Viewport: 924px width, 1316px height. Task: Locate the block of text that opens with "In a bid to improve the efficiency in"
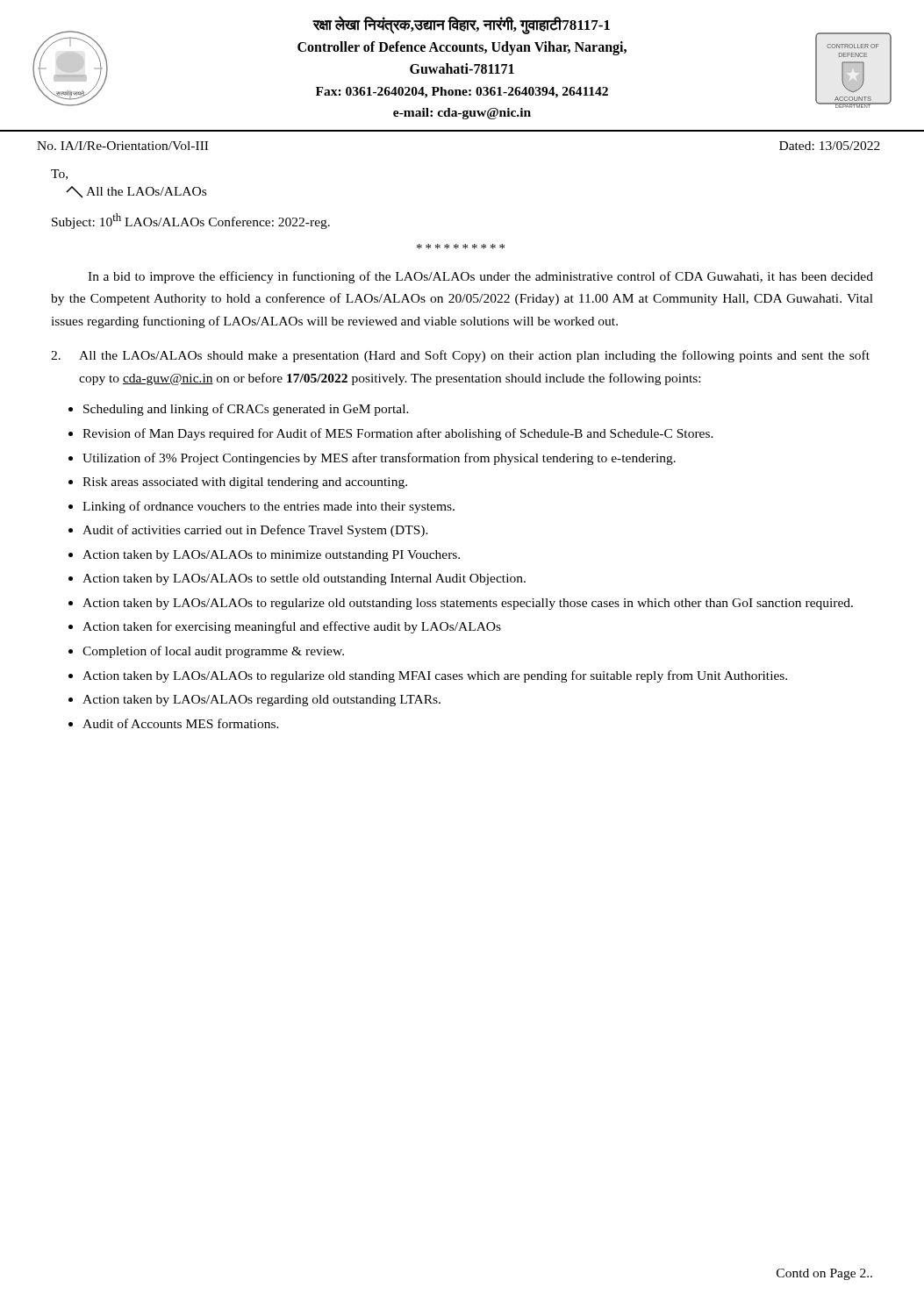click(462, 298)
